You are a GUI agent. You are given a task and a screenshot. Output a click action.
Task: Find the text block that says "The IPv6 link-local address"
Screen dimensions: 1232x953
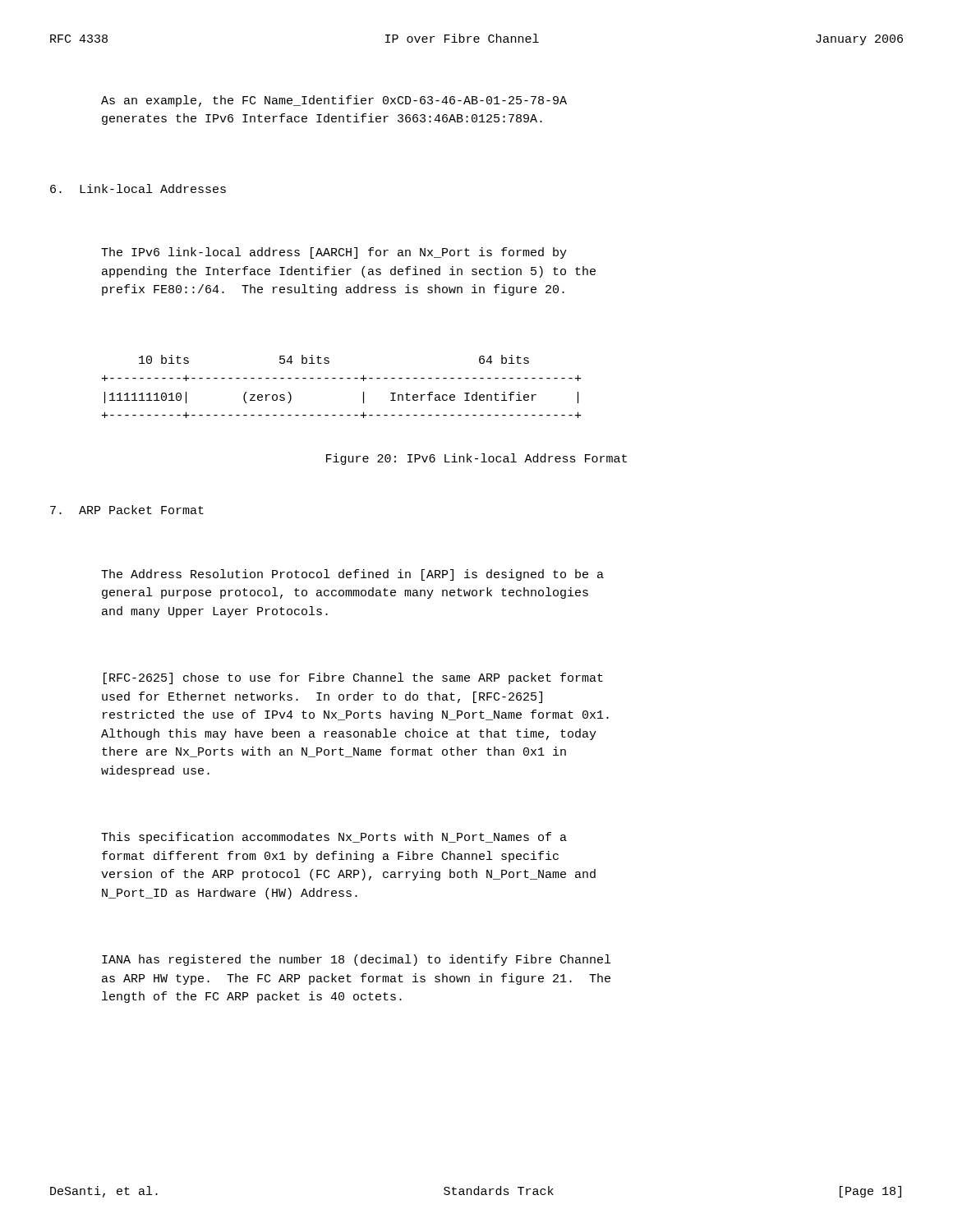pyautogui.click(x=338, y=281)
